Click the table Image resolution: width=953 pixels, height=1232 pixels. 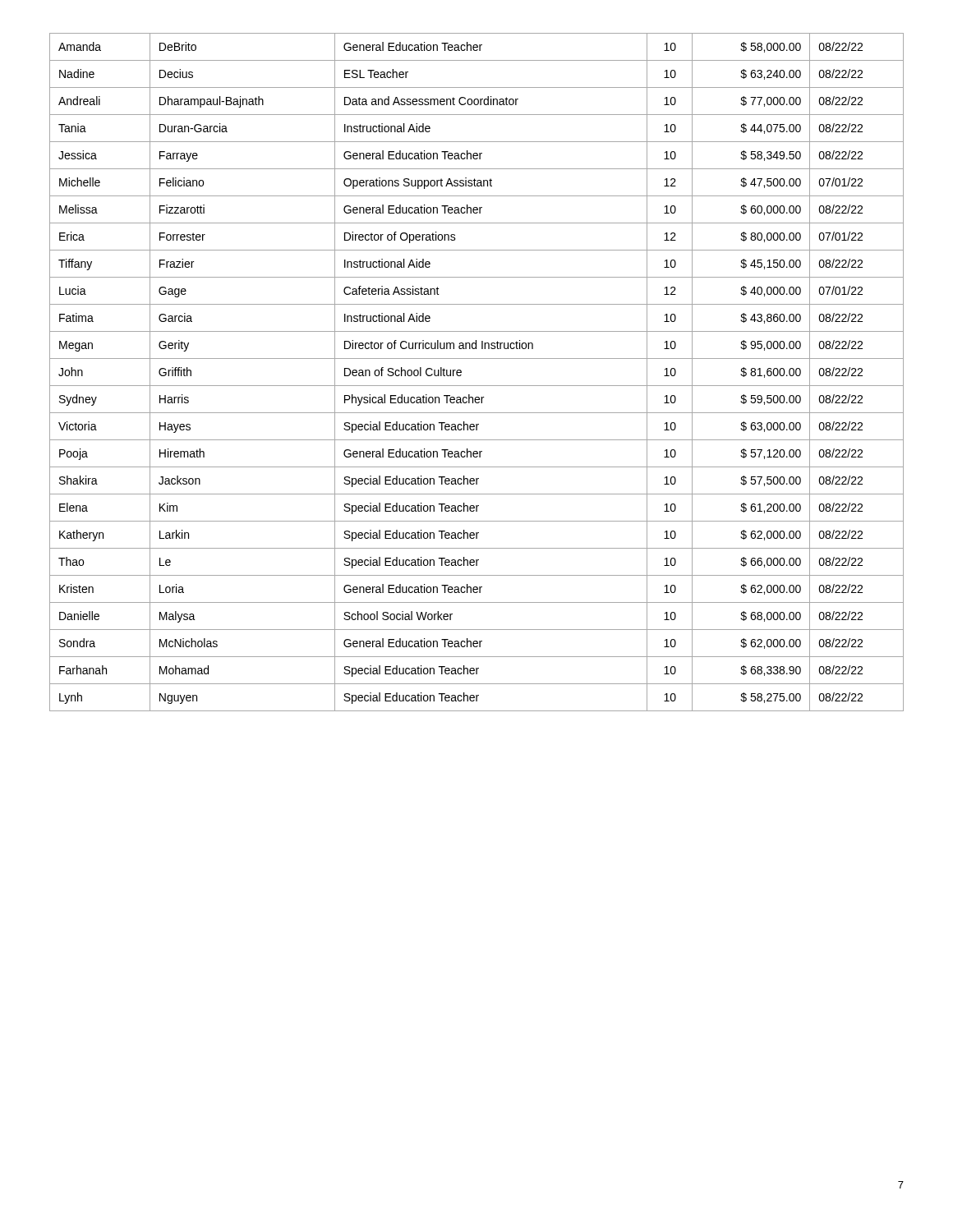476,372
